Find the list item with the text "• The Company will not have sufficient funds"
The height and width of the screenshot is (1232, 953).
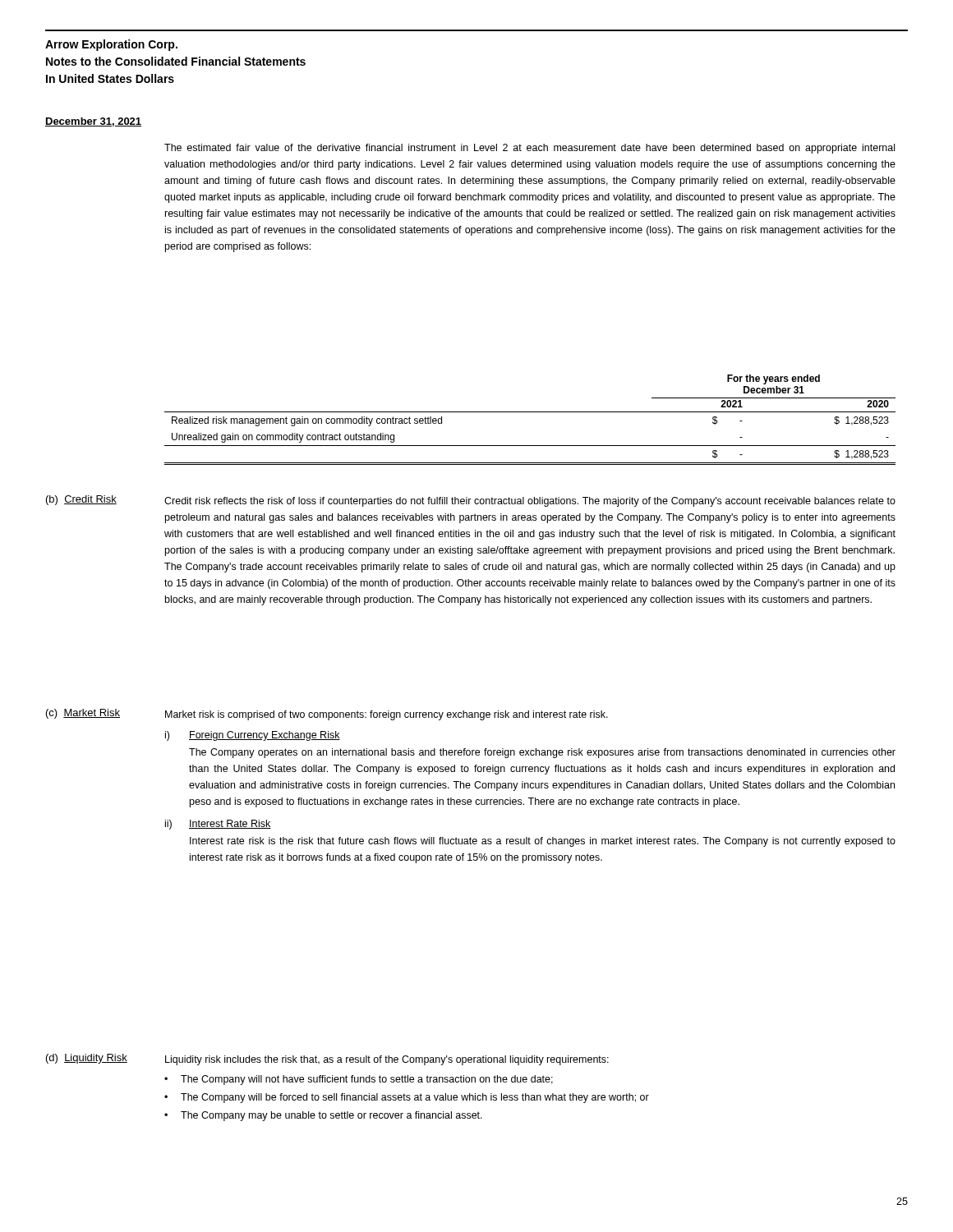click(359, 1079)
